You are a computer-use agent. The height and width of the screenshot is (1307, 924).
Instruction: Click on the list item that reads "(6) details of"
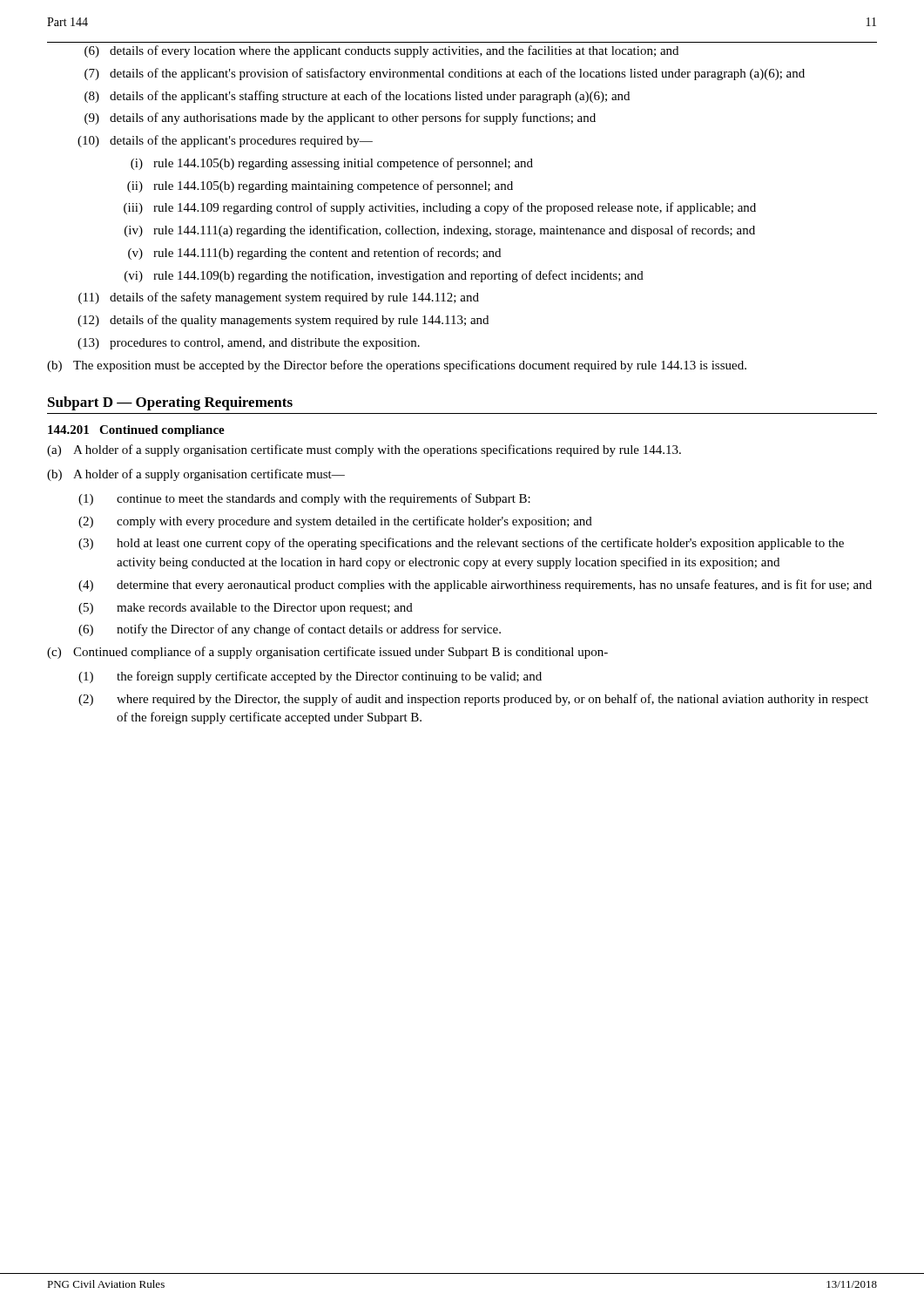(462, 51)
